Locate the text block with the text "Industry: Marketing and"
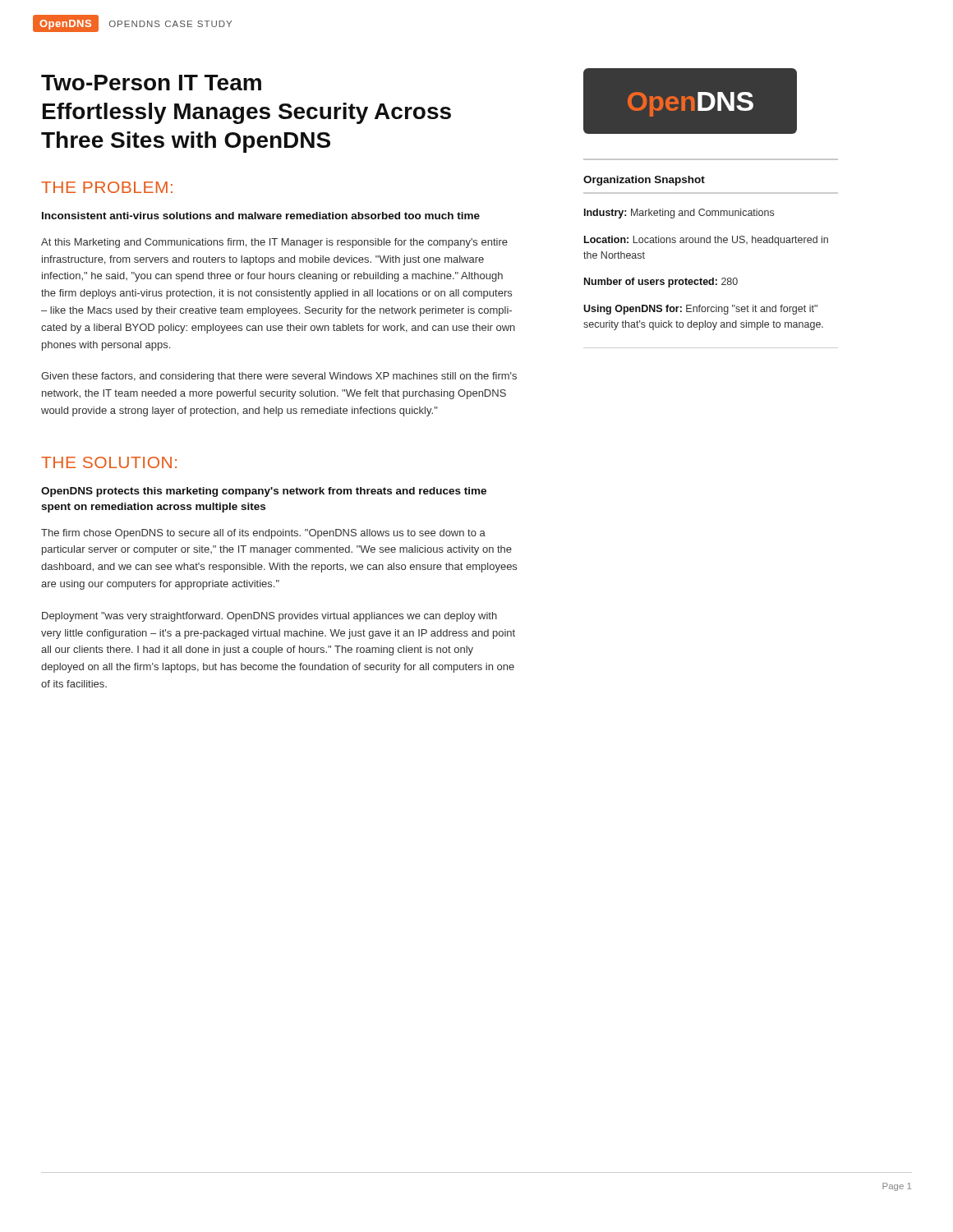Screen dimensions: 1232x953 [x=679, y=213]
